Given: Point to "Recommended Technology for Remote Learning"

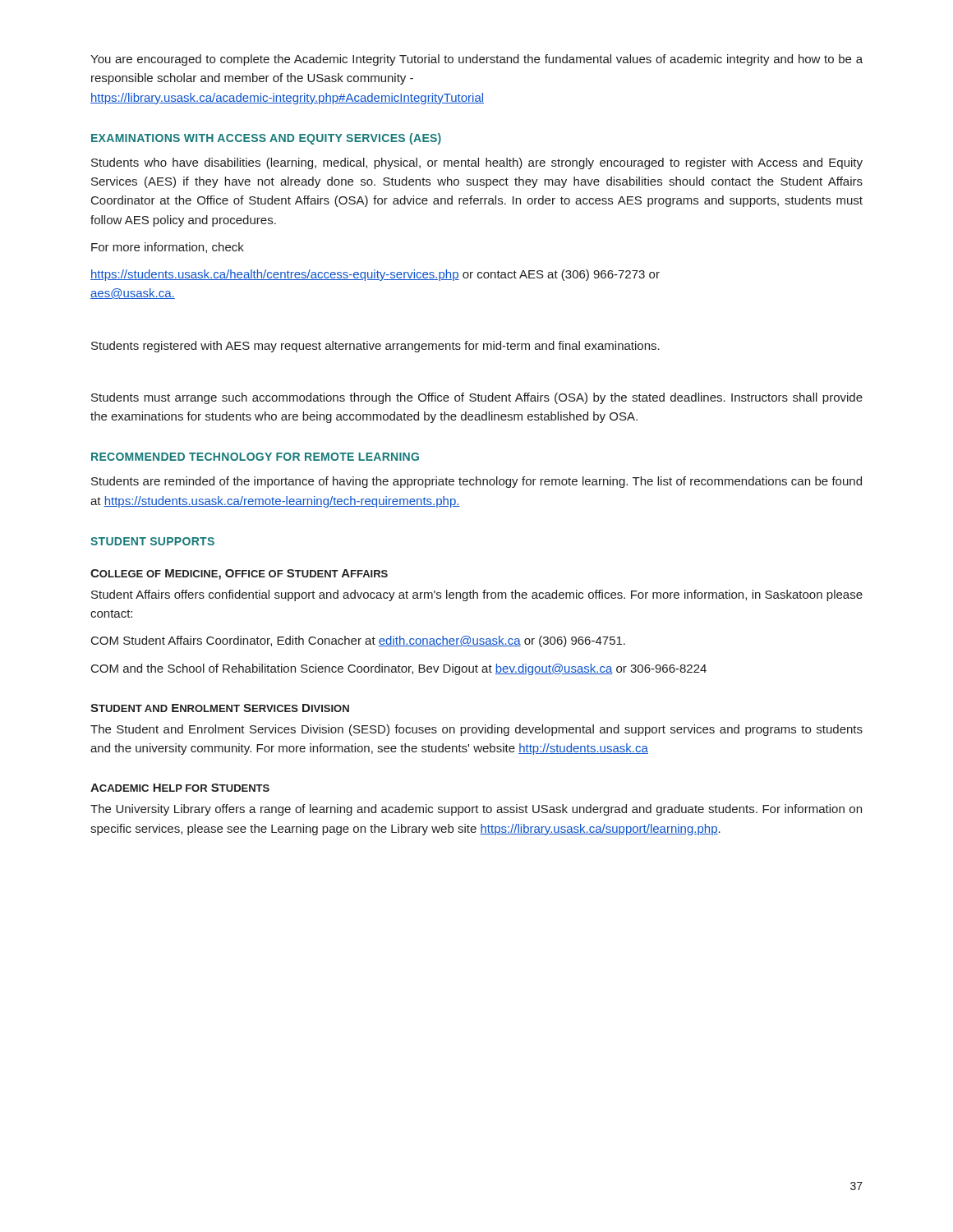Looking at the screenshot, I should click(255, 457).
